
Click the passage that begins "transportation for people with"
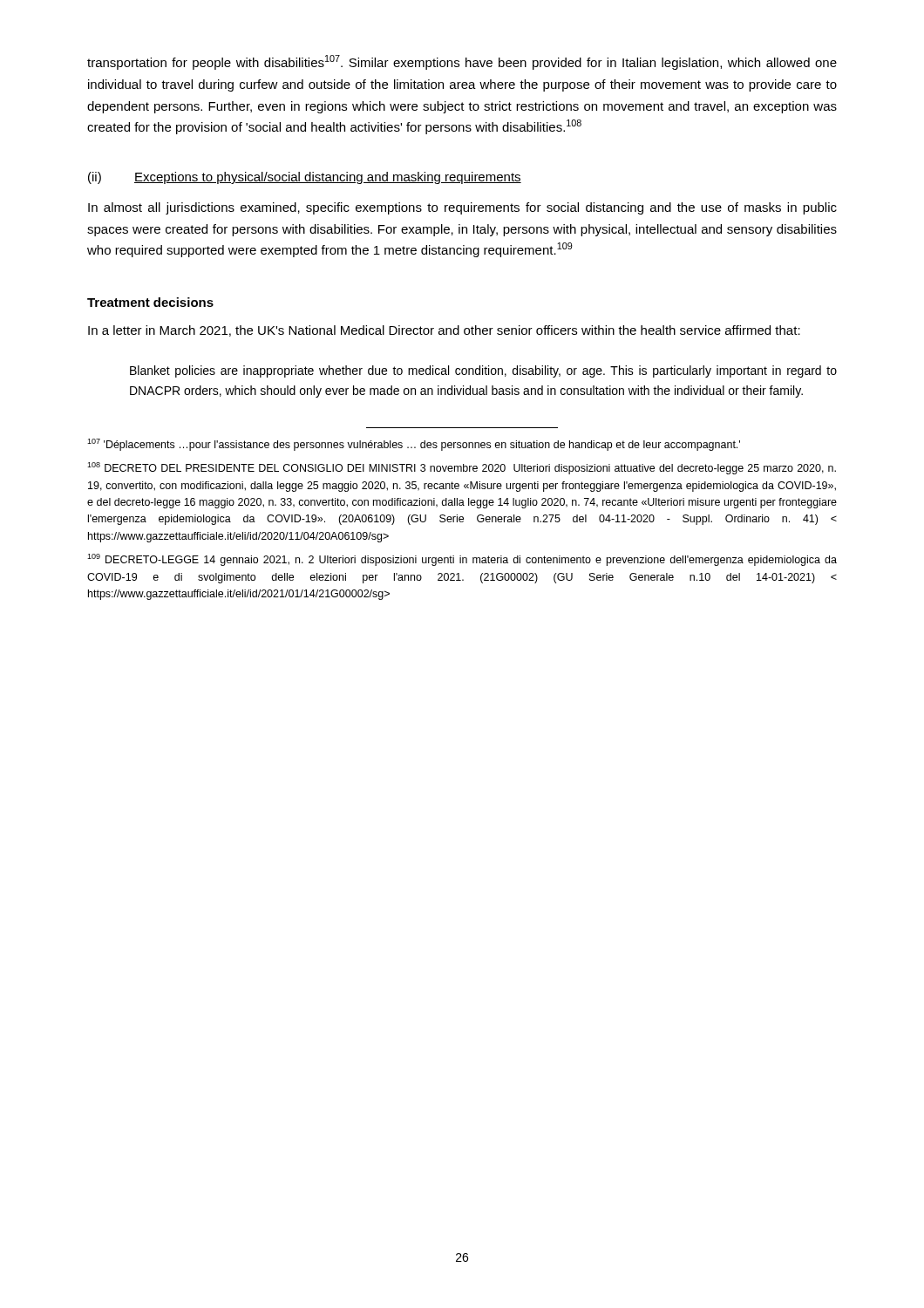click(x=462, y=94)
